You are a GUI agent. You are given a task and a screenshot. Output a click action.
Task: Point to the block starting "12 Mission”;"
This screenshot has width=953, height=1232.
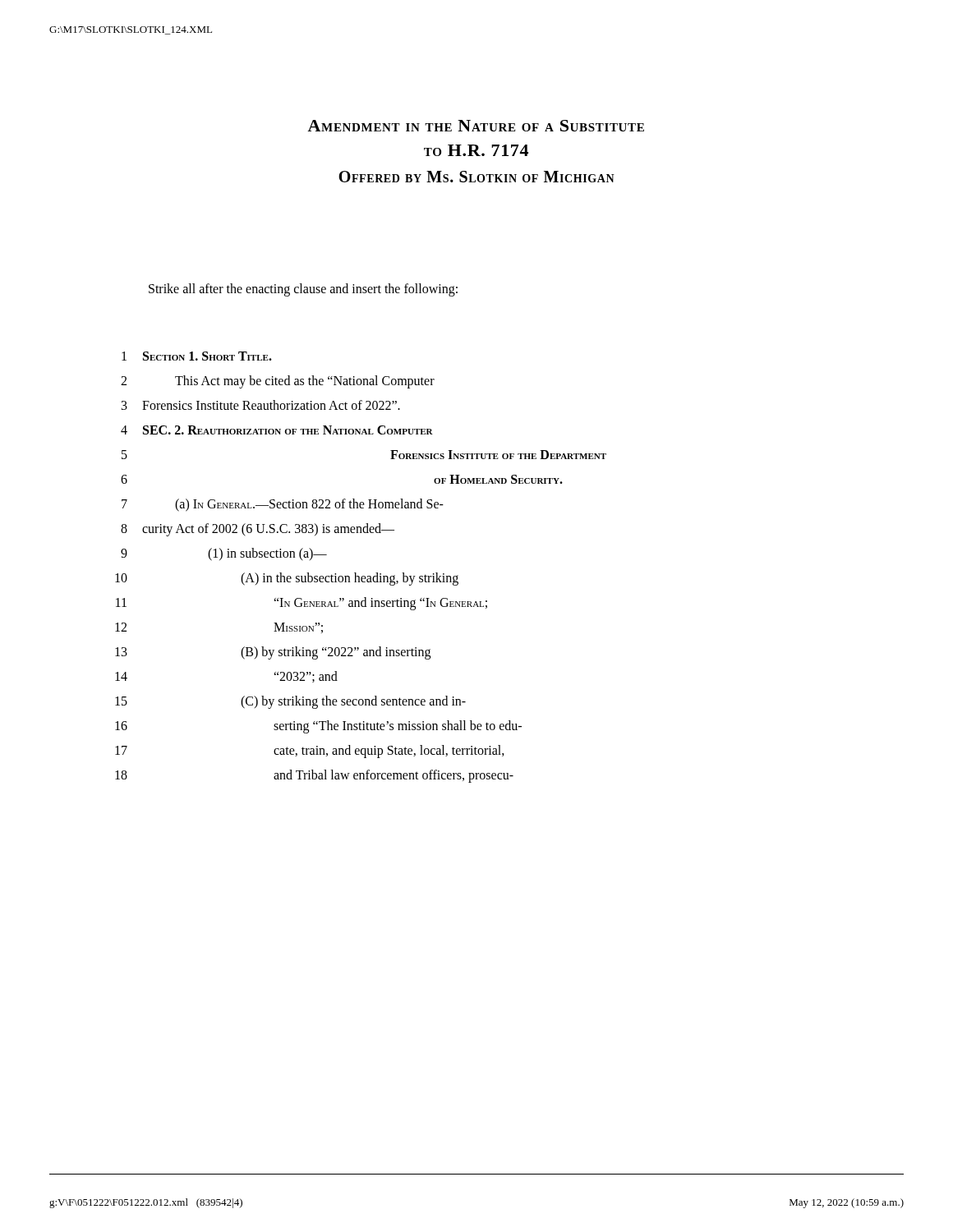(x=124, y=628)
